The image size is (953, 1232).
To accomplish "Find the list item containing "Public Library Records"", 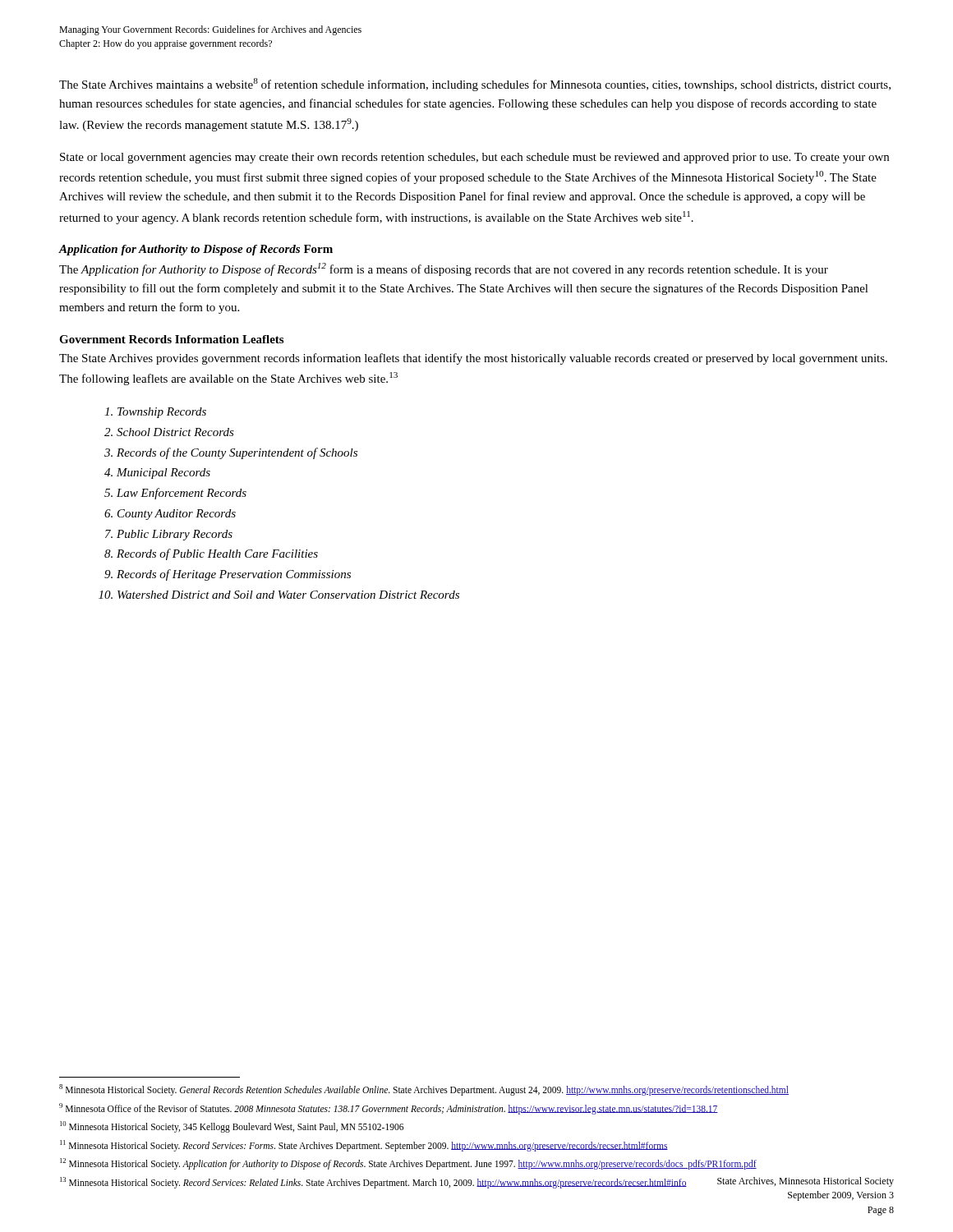I will (x=175, y=533).
